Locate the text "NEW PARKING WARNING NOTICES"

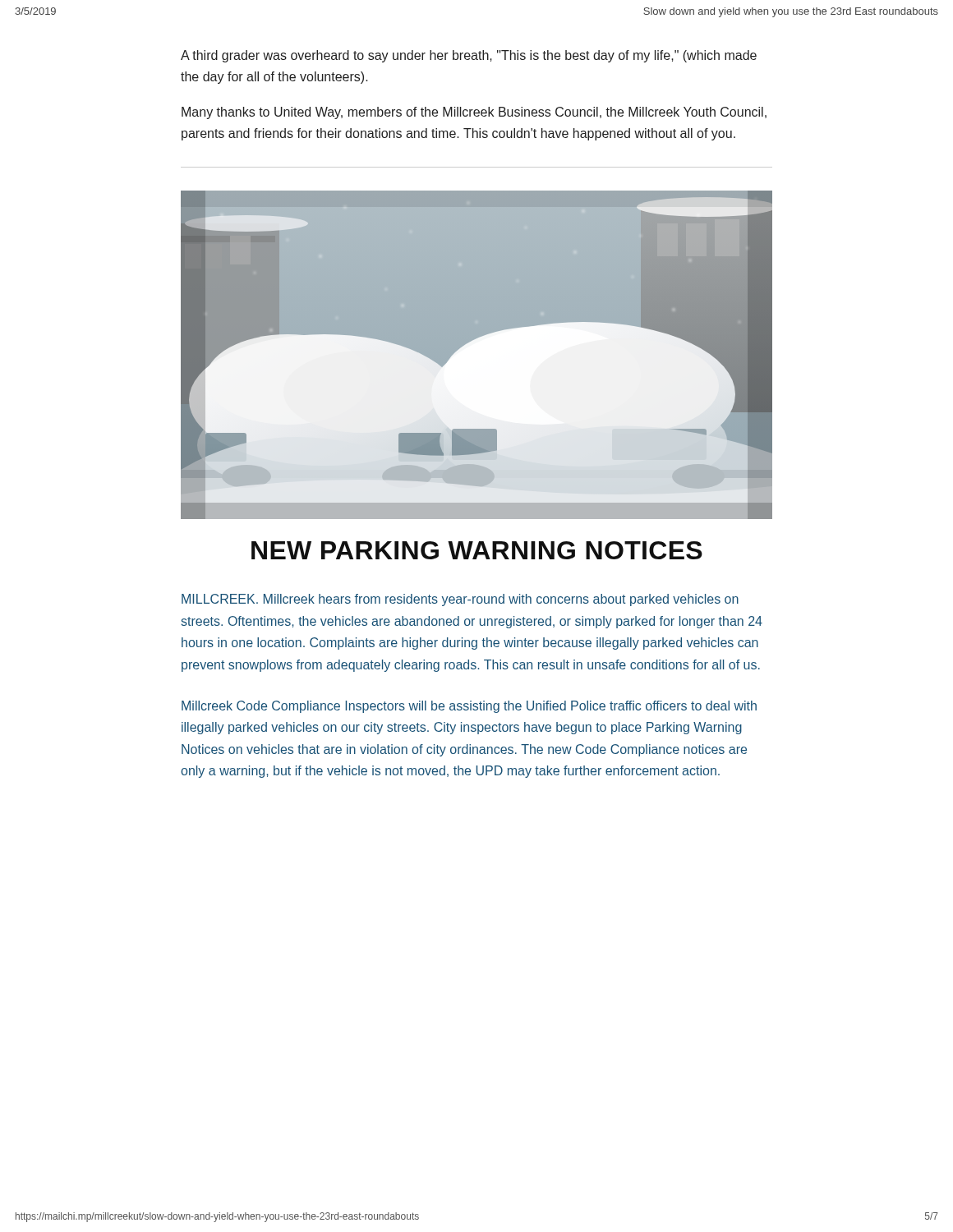pos(476,551)
